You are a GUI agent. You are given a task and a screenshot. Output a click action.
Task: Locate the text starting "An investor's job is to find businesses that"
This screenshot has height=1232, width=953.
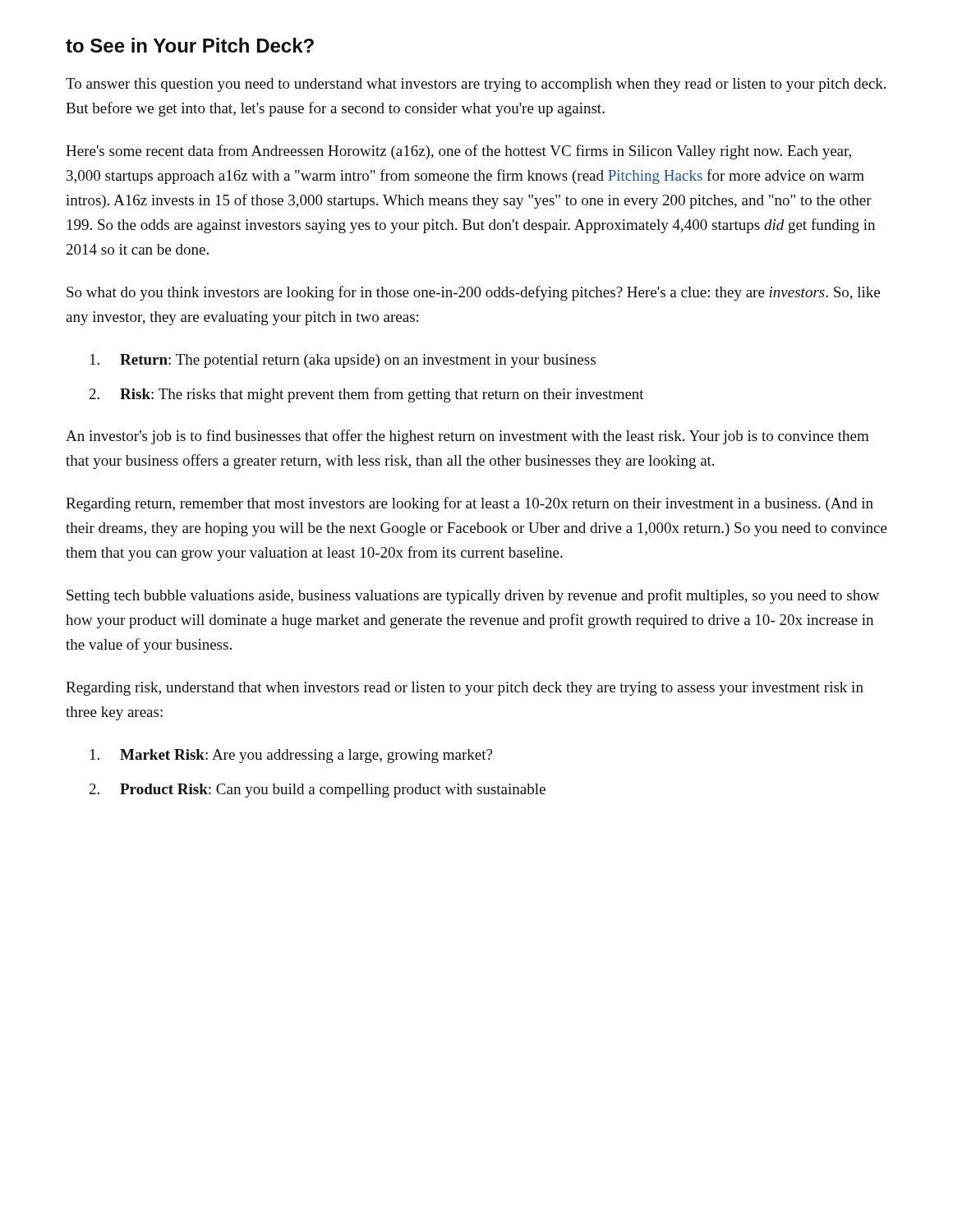click(x=467, y=448)
